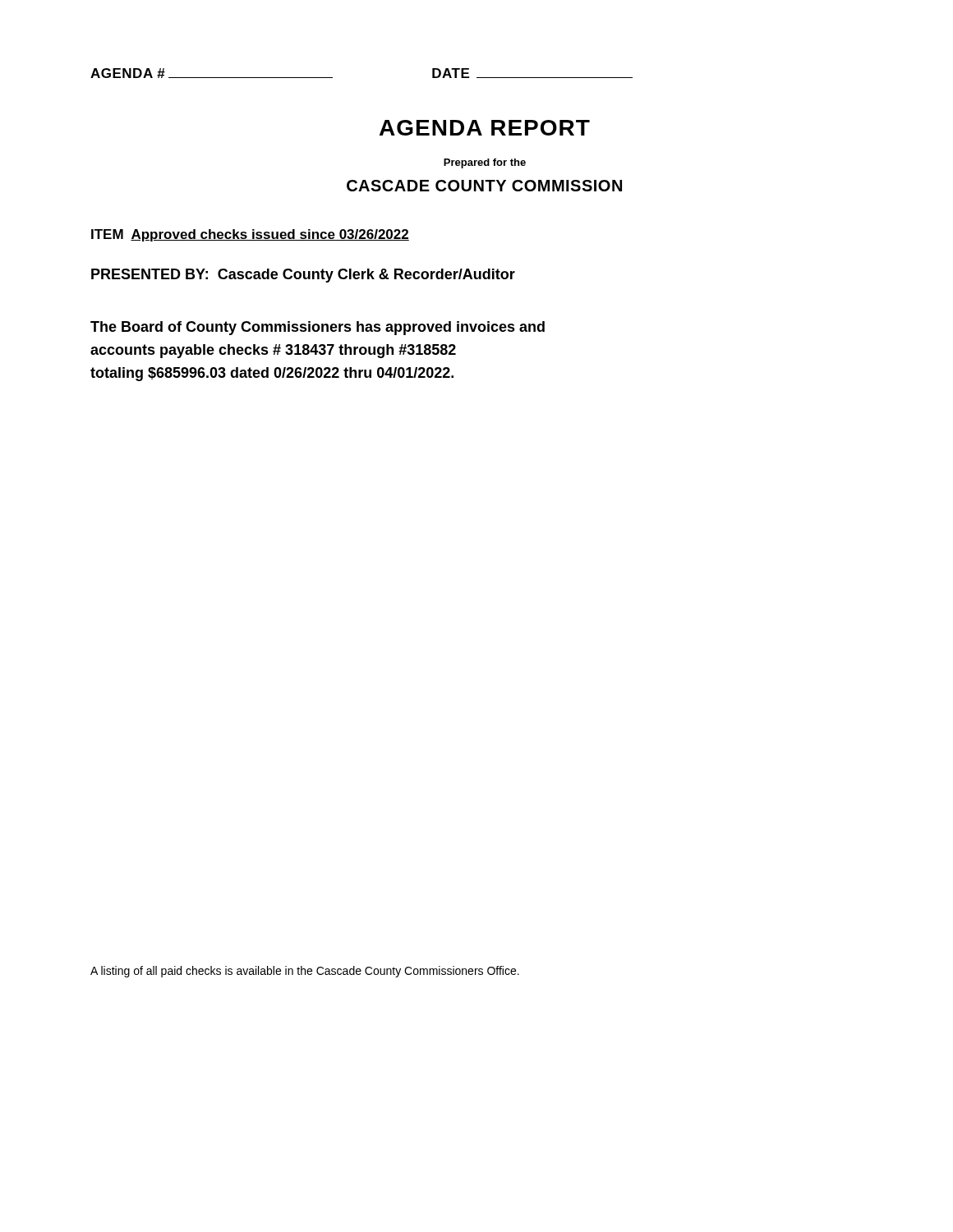Select the element starting "The Board of County"
The height and width of the screenshot is (1232, 953).
[318, 350]
